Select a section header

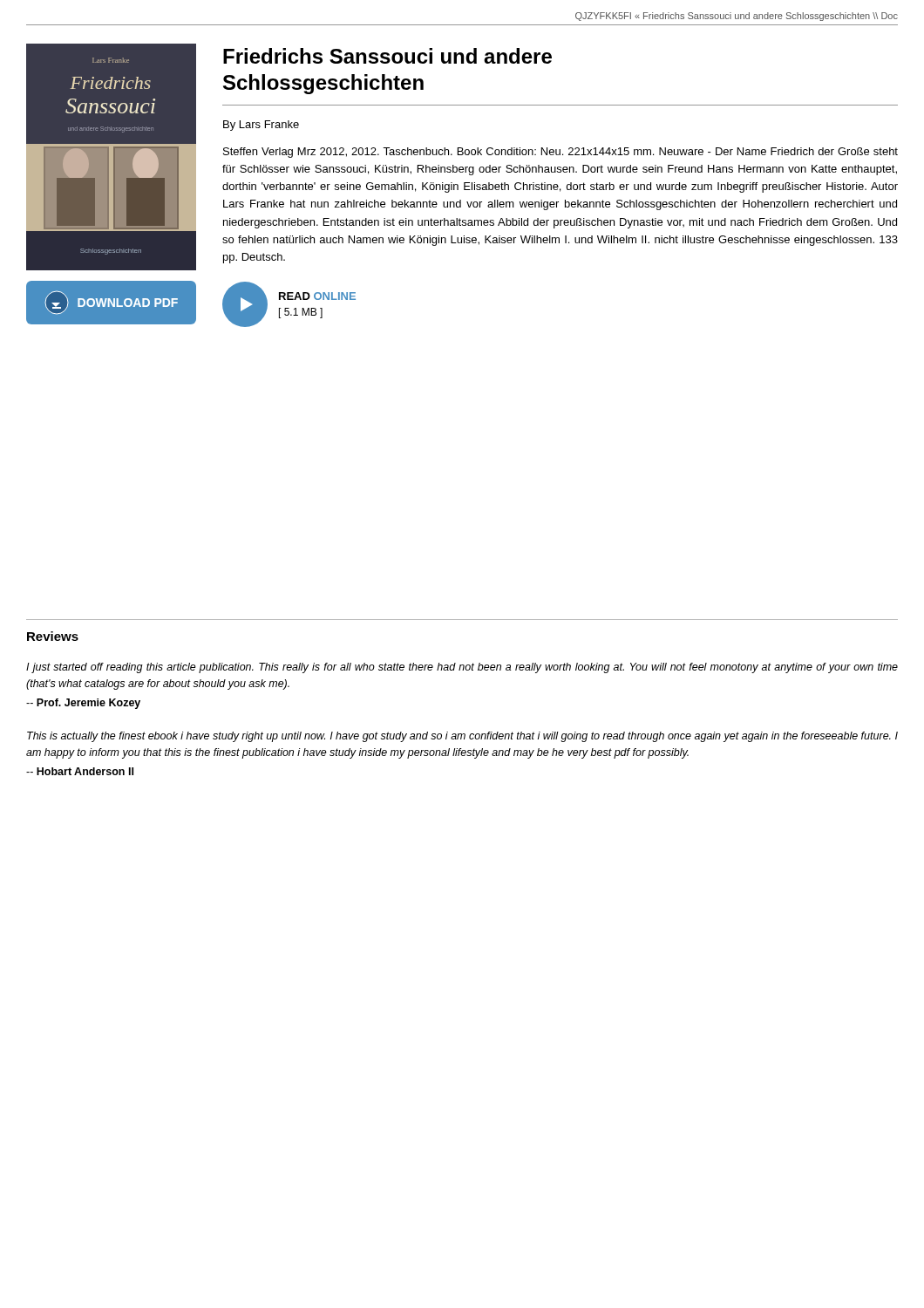coord(52,636)
